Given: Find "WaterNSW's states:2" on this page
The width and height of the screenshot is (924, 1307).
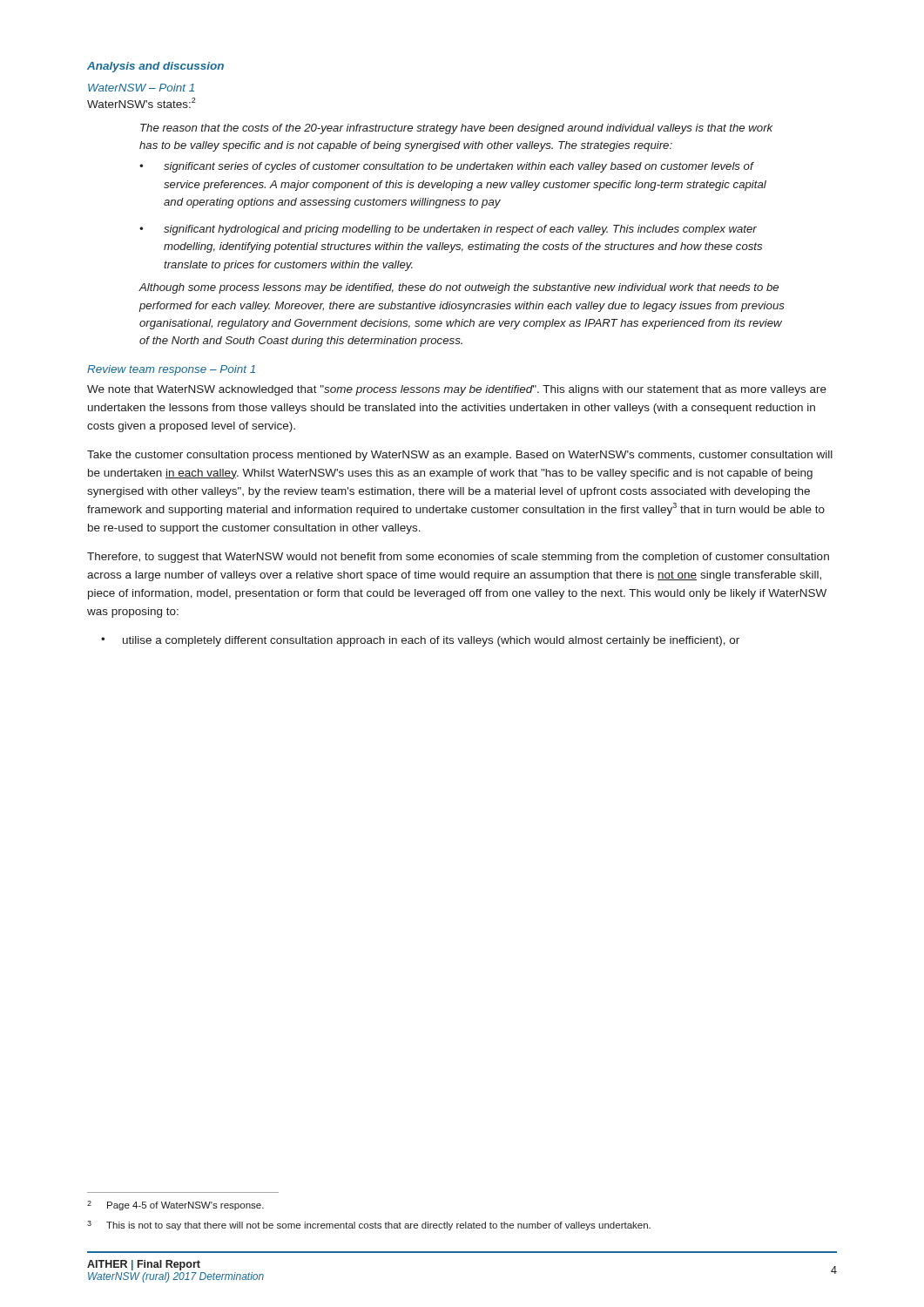Looking at the screenshot, I should (141, 103).
